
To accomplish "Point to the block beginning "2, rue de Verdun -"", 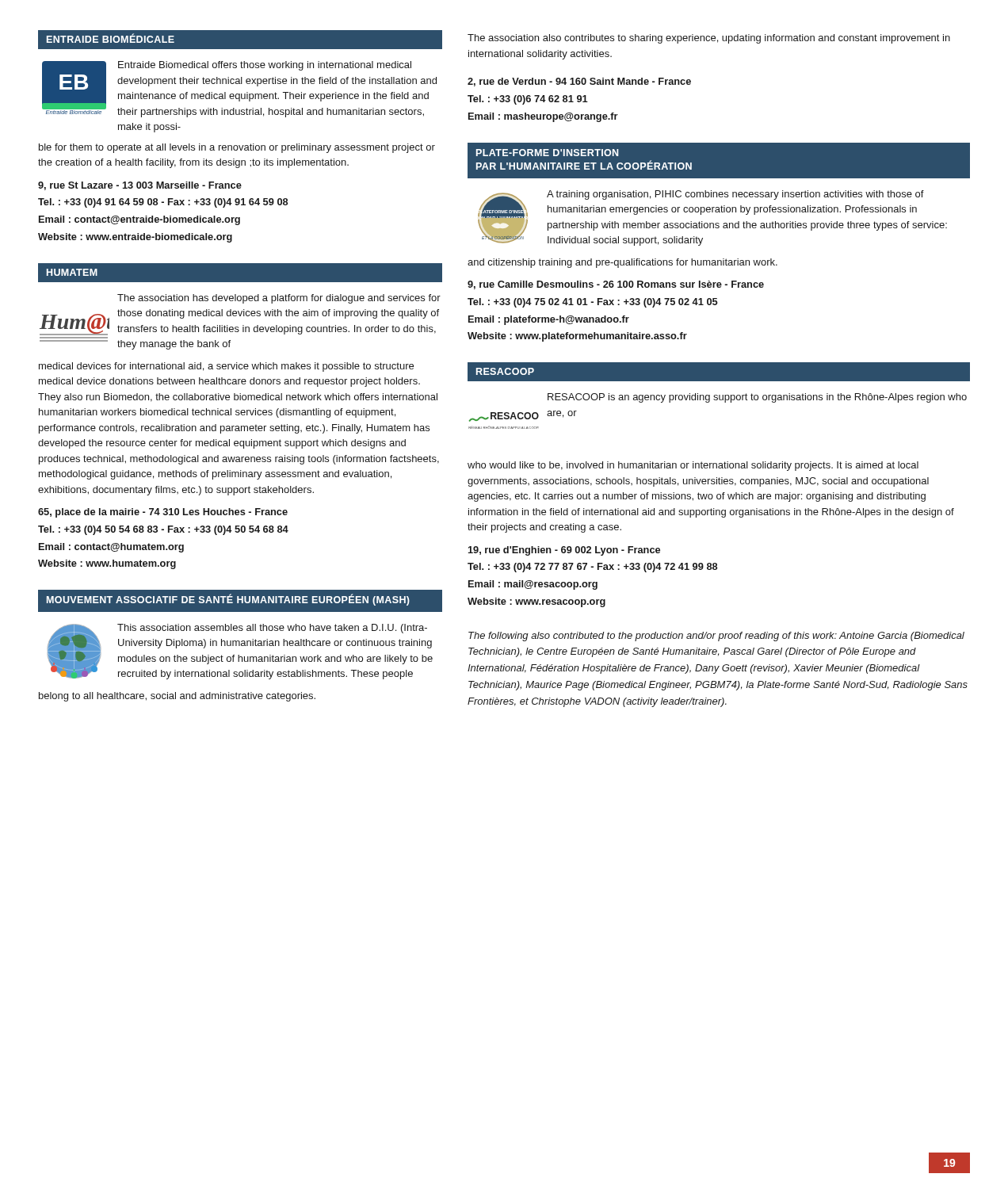I will tap(579, 99).
